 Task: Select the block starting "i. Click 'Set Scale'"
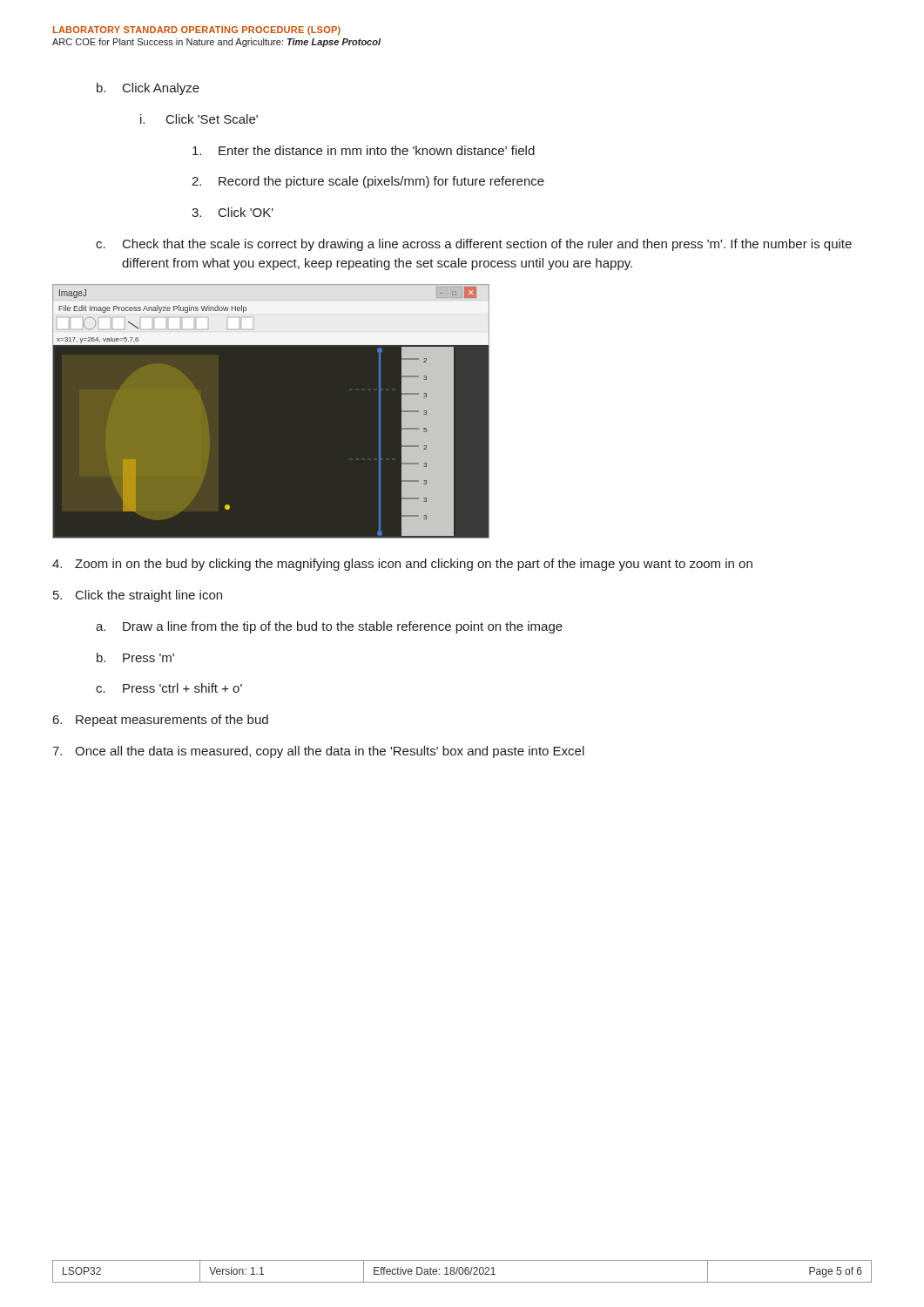(x=199, y=119)
